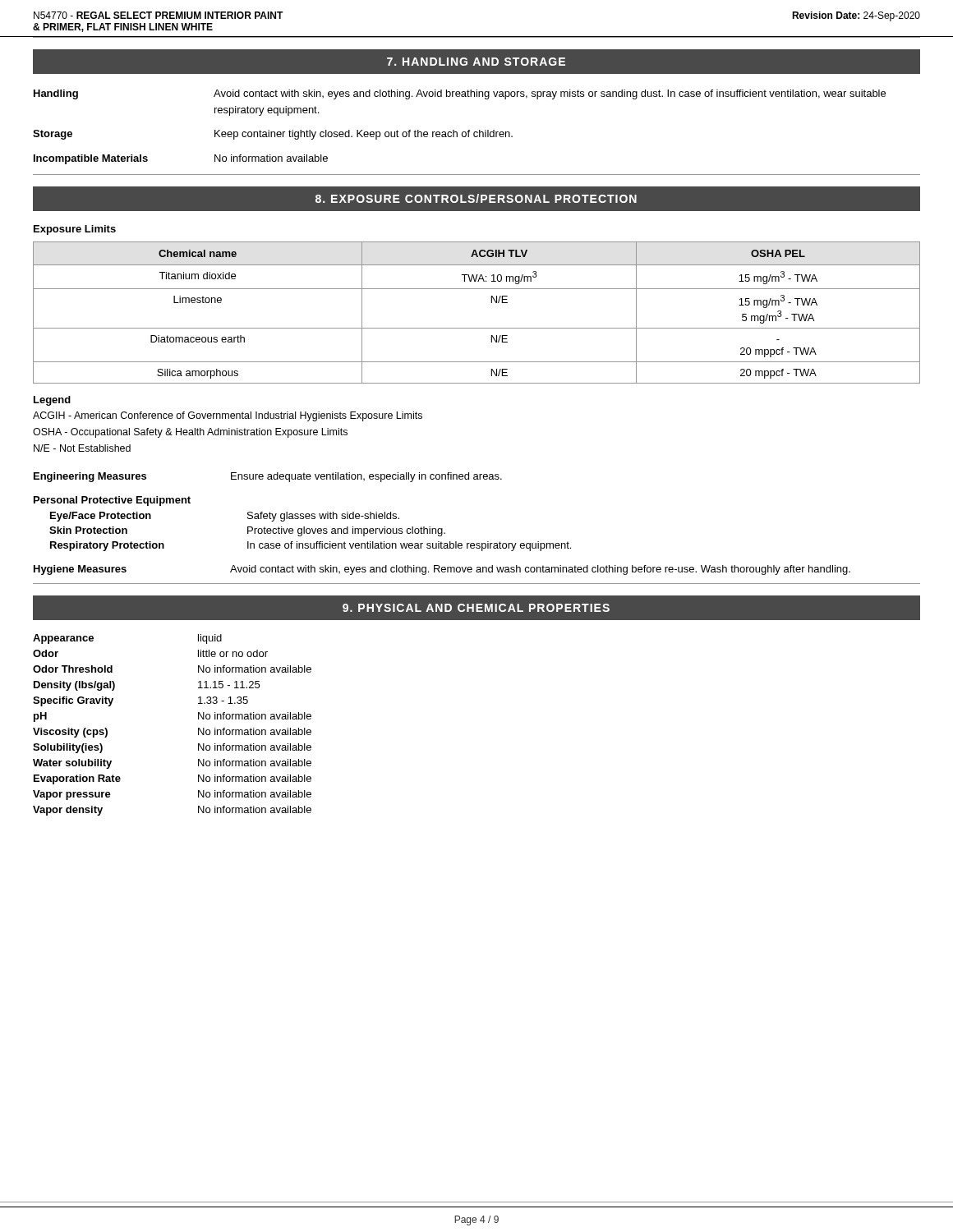
Task: Click on the passage starting "Storage Keep container tightly closed."
Action: [476, 134]
